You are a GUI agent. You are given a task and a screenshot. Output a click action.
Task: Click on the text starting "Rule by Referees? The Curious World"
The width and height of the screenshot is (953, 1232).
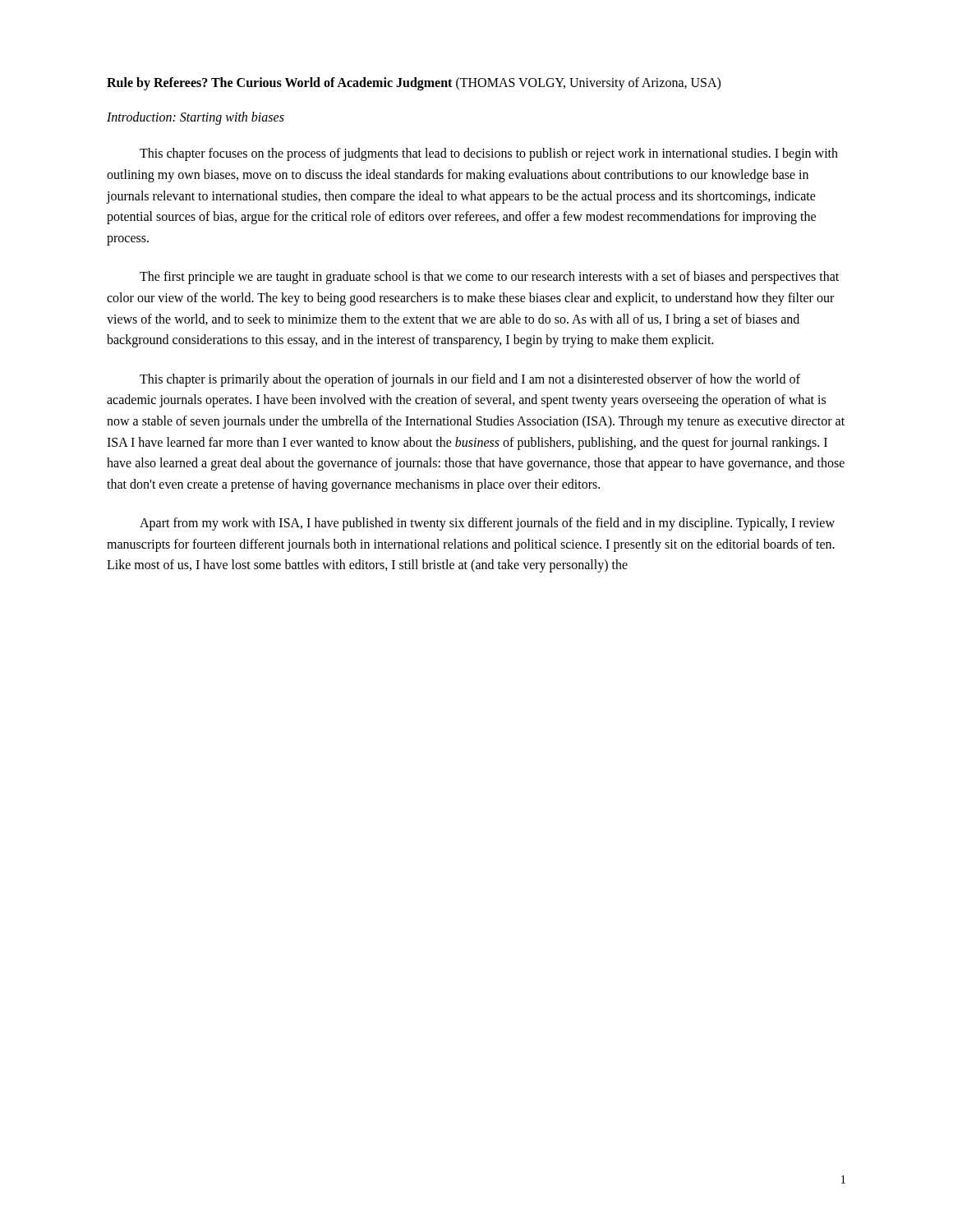point(414,83)
